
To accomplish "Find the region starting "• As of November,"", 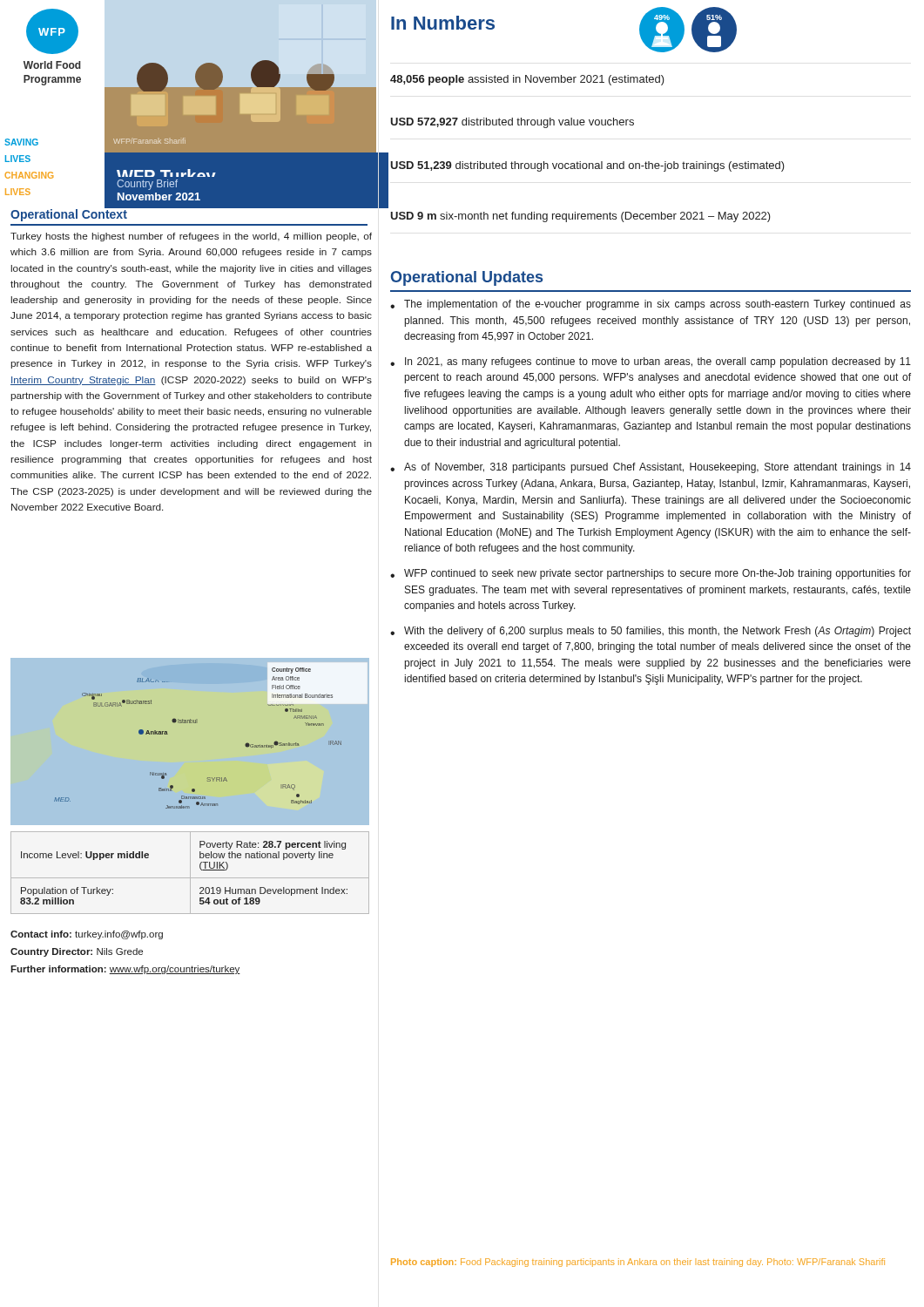I will pyautogui.click(x=651, y=508).
